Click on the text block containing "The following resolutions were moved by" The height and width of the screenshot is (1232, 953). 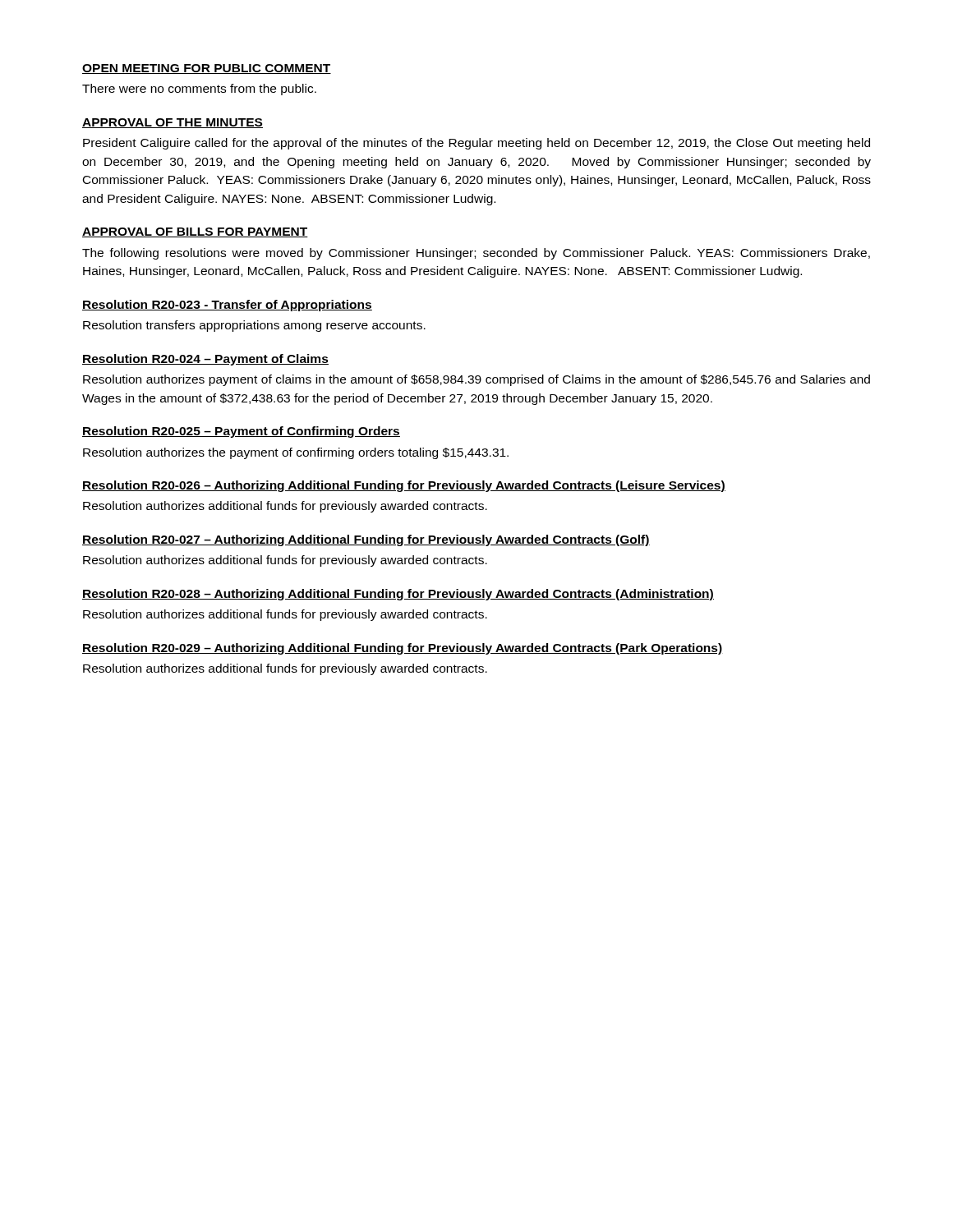click(x=476, y=262)
